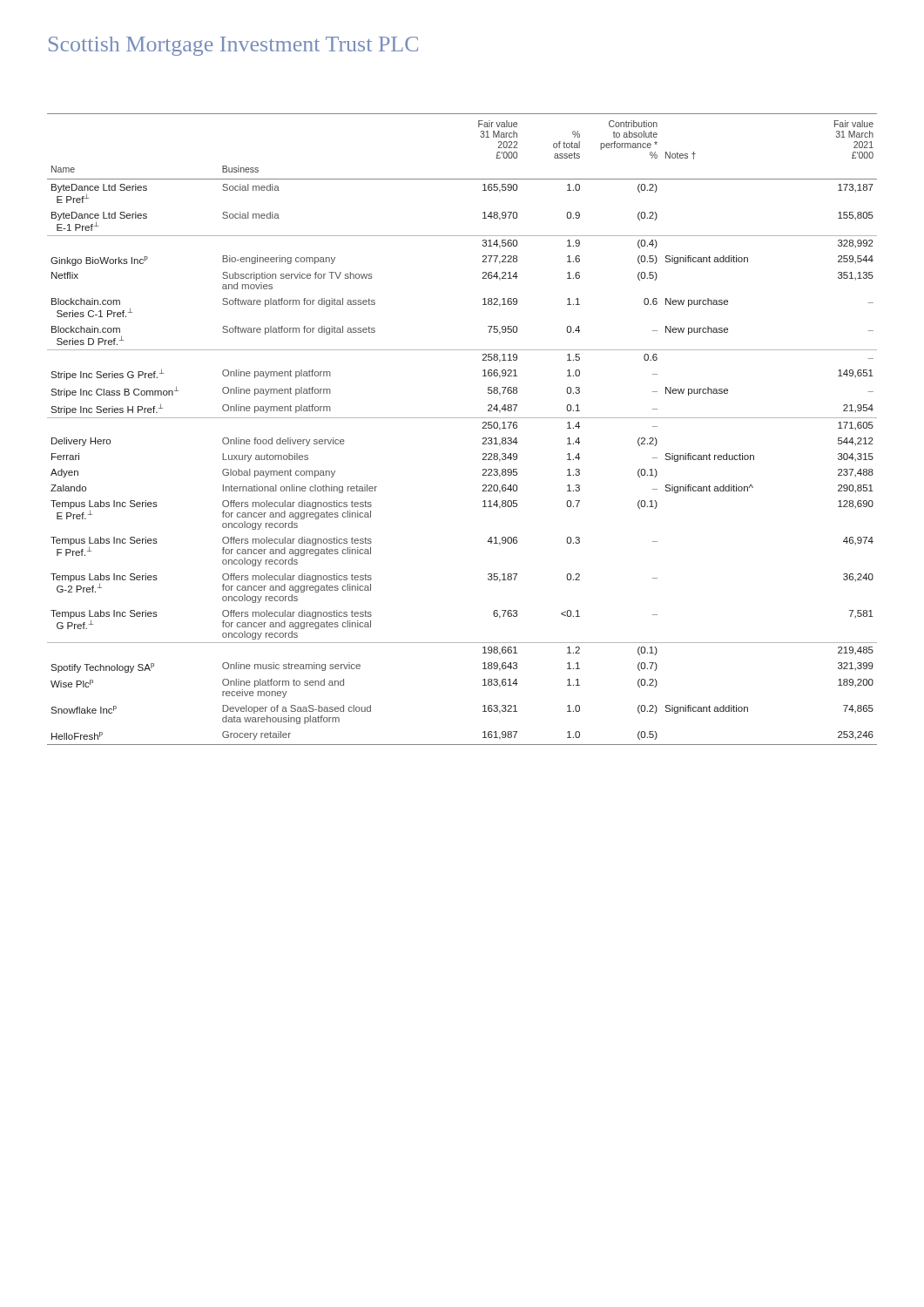Locate a table
The image size is (924, 1307).
point(462,429)
